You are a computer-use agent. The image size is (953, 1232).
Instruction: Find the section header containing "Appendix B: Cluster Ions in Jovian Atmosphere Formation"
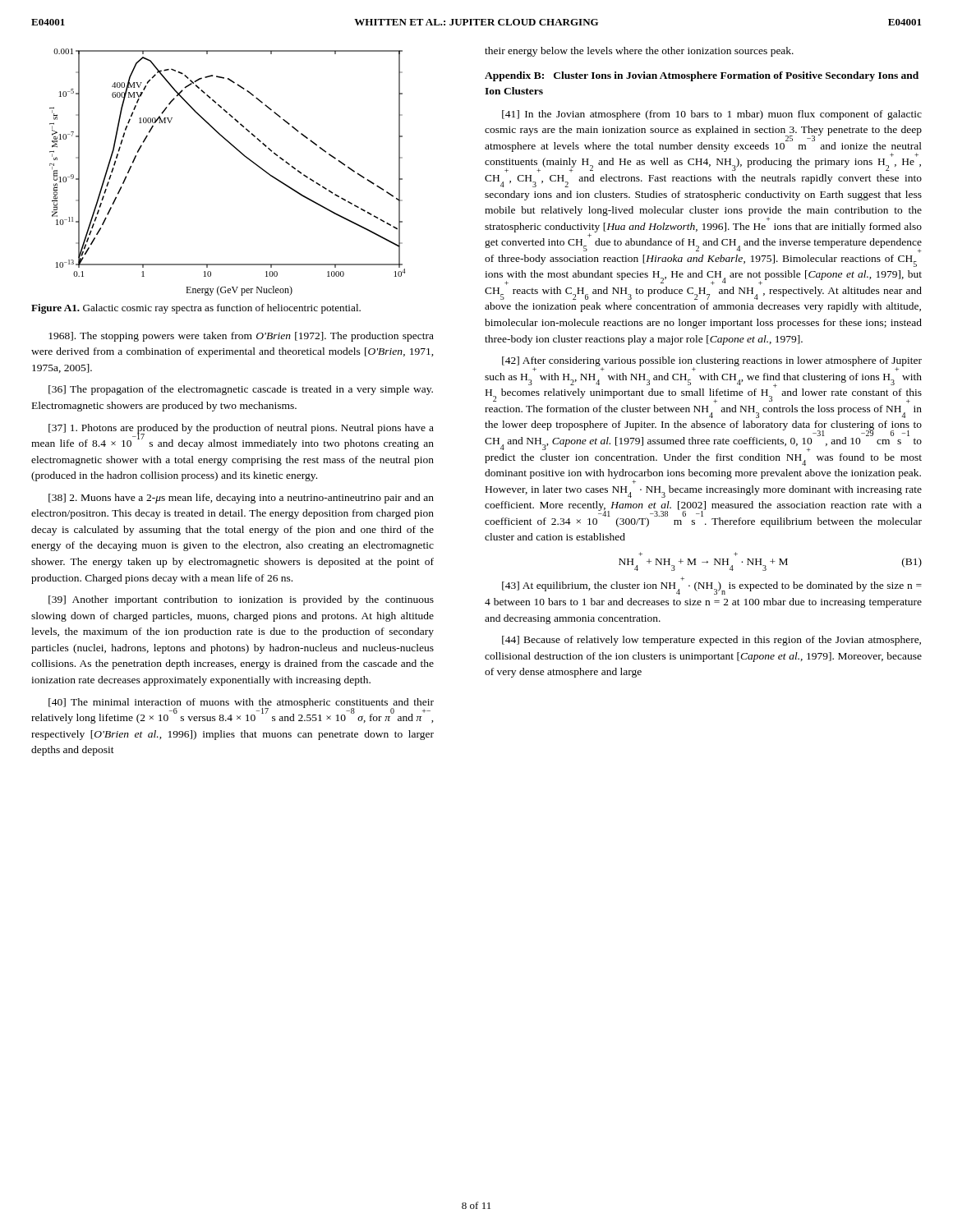pos(702,83)
